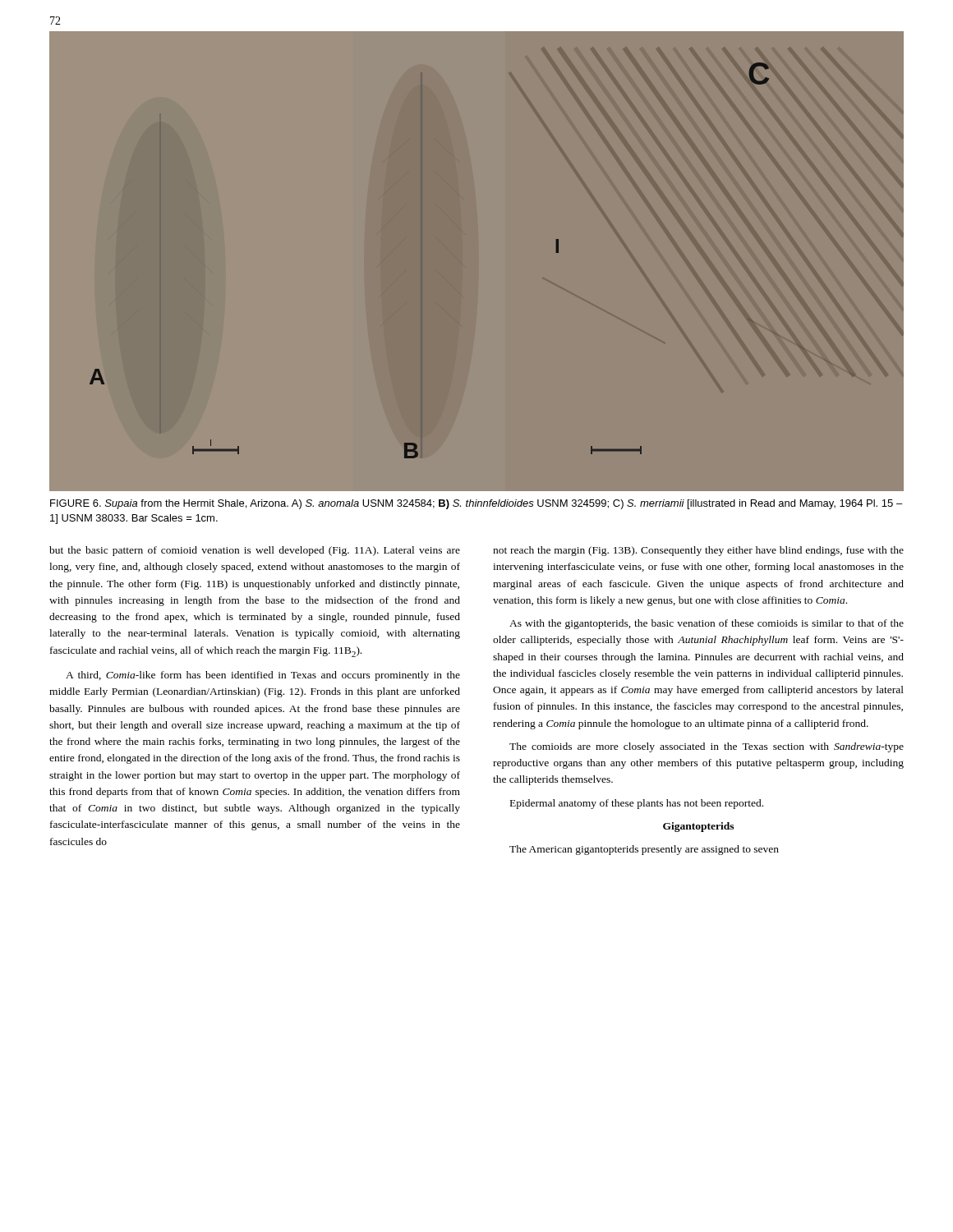
Task: Locate the caption that reads "FIGURE 6. Supaia from the Hermit"
Action: [x=476, y=511]
